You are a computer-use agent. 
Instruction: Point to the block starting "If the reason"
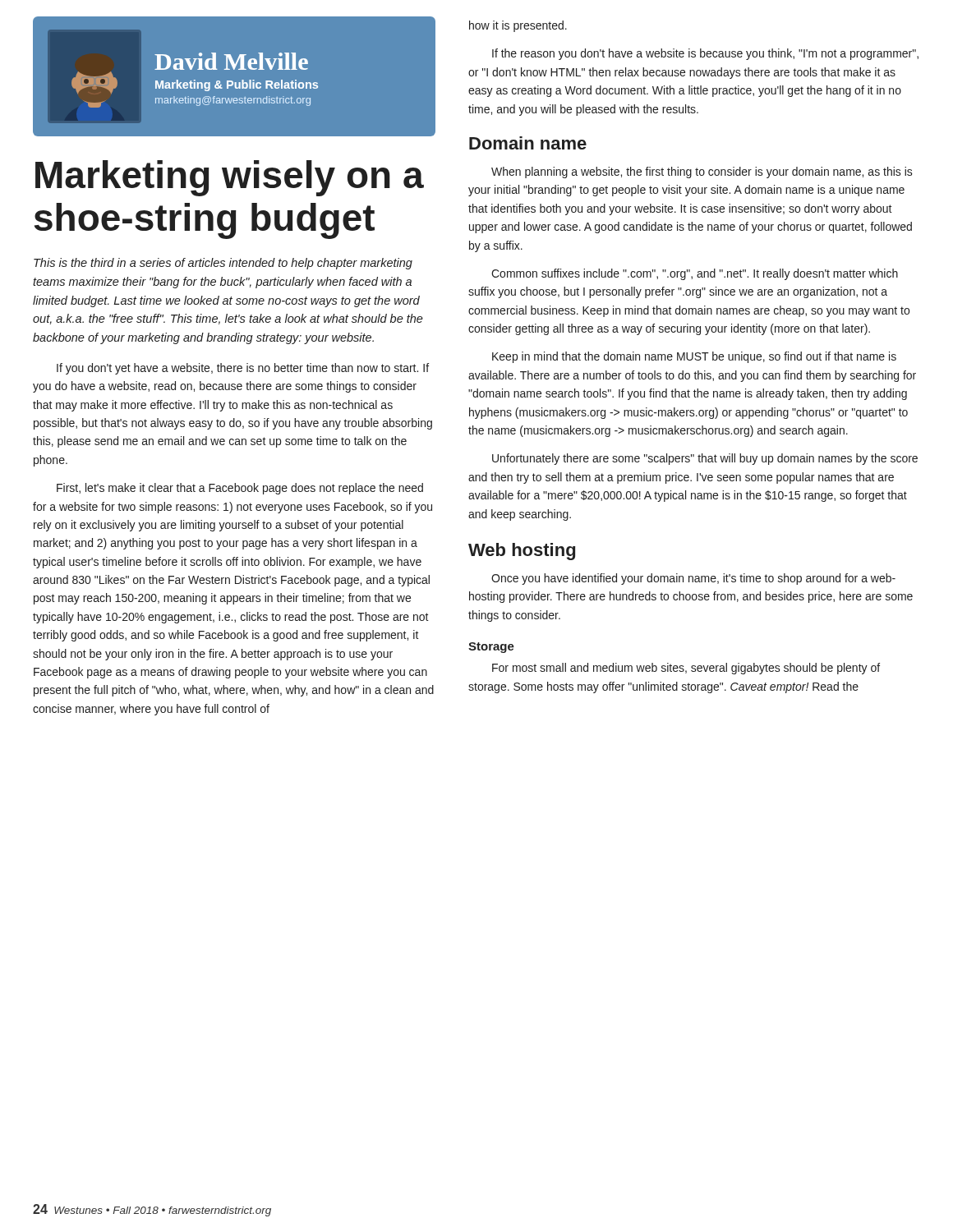tap(694, 81)
